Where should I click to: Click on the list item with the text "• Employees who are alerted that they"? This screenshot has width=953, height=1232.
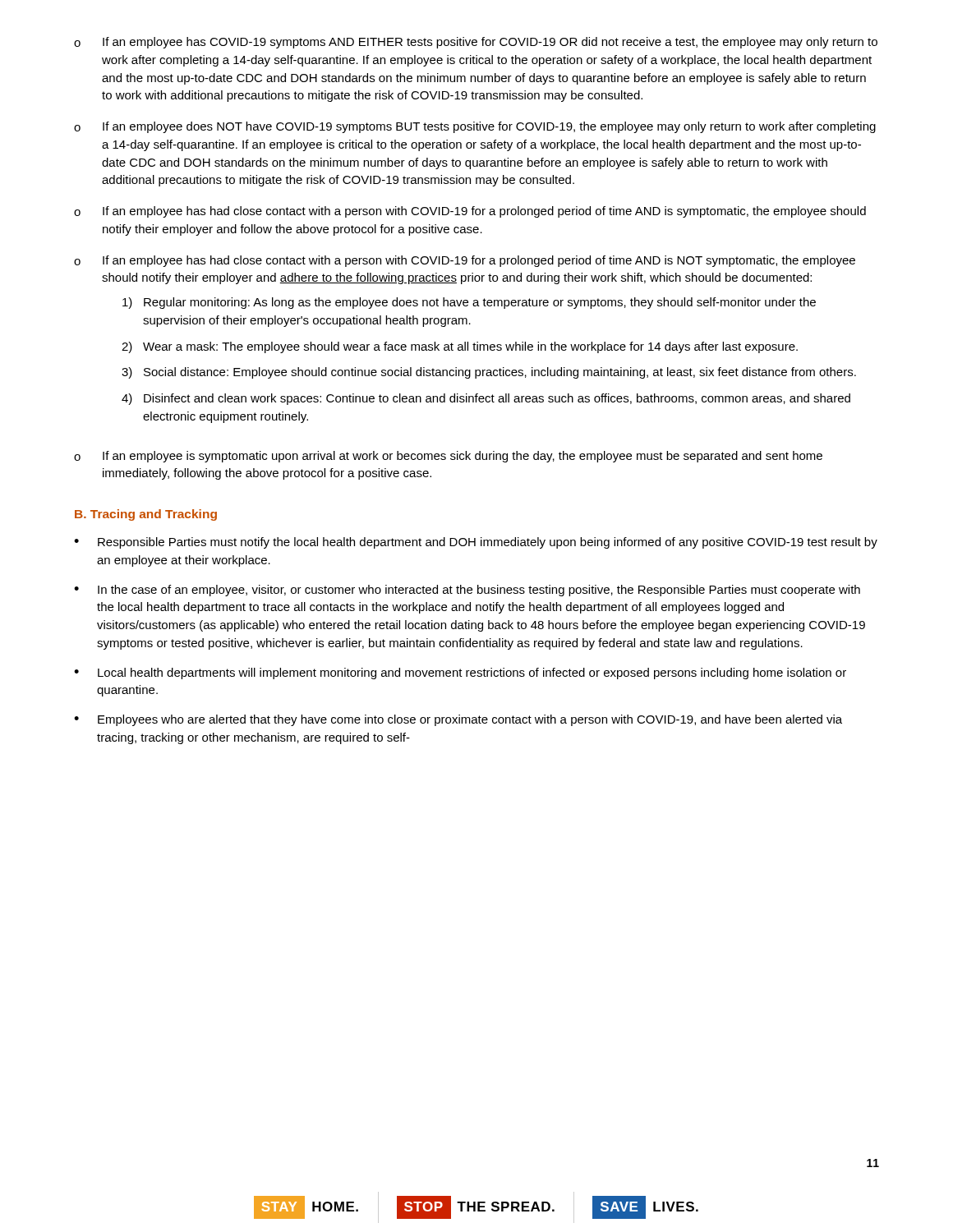476,728
